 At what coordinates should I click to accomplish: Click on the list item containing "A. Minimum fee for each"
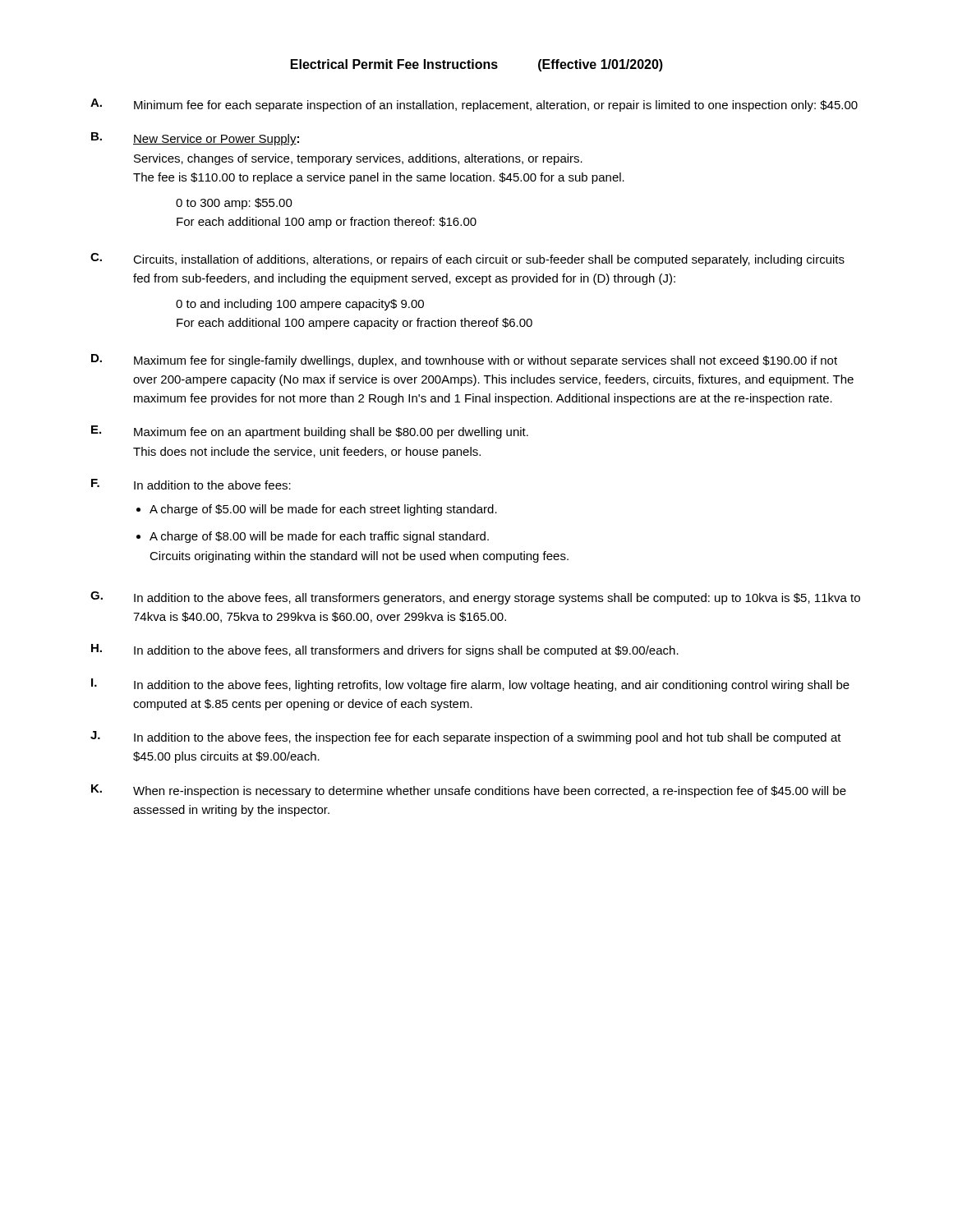click(x=476, y=105)
